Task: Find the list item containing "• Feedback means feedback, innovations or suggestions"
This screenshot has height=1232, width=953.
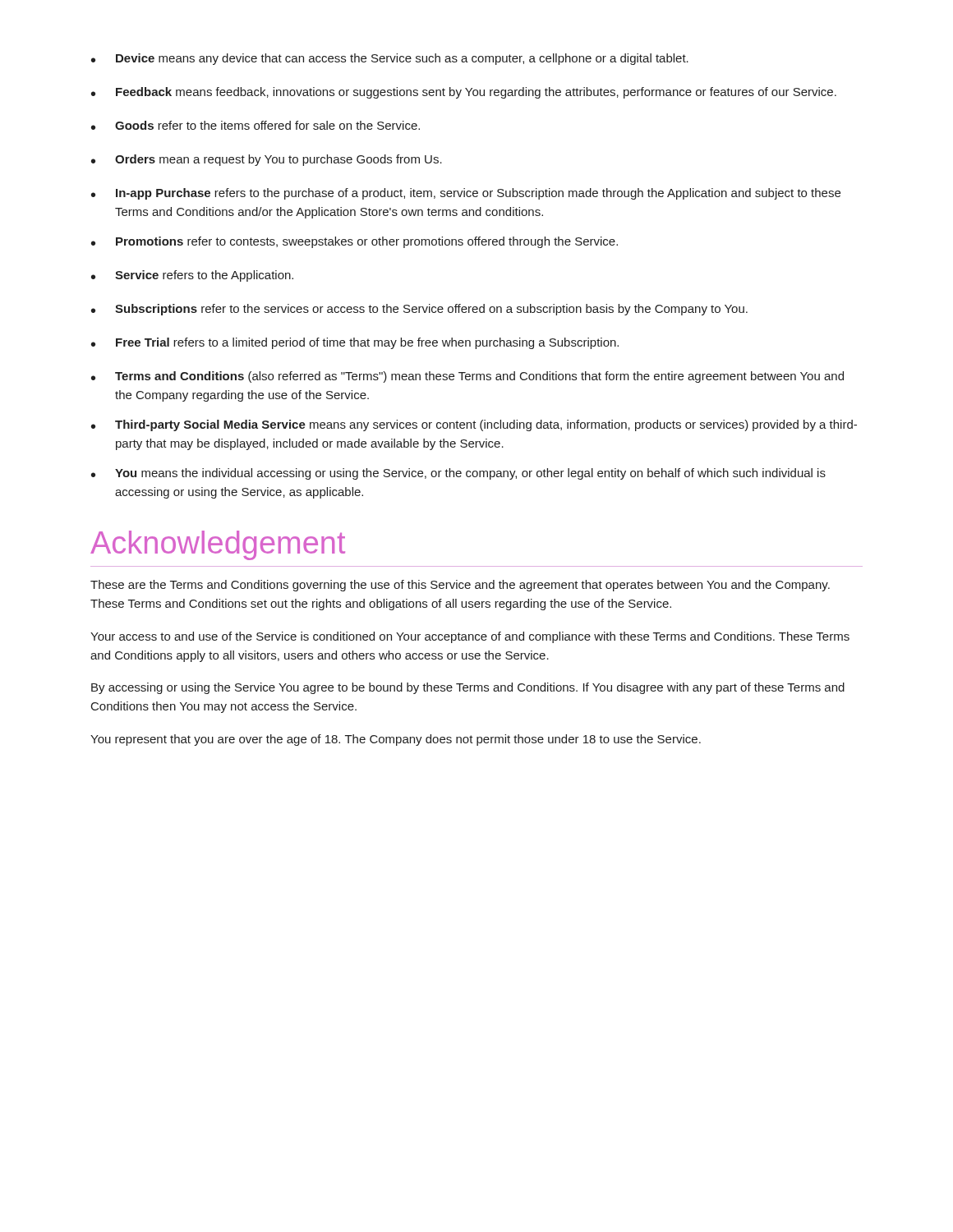Action: tap(476, 94)
